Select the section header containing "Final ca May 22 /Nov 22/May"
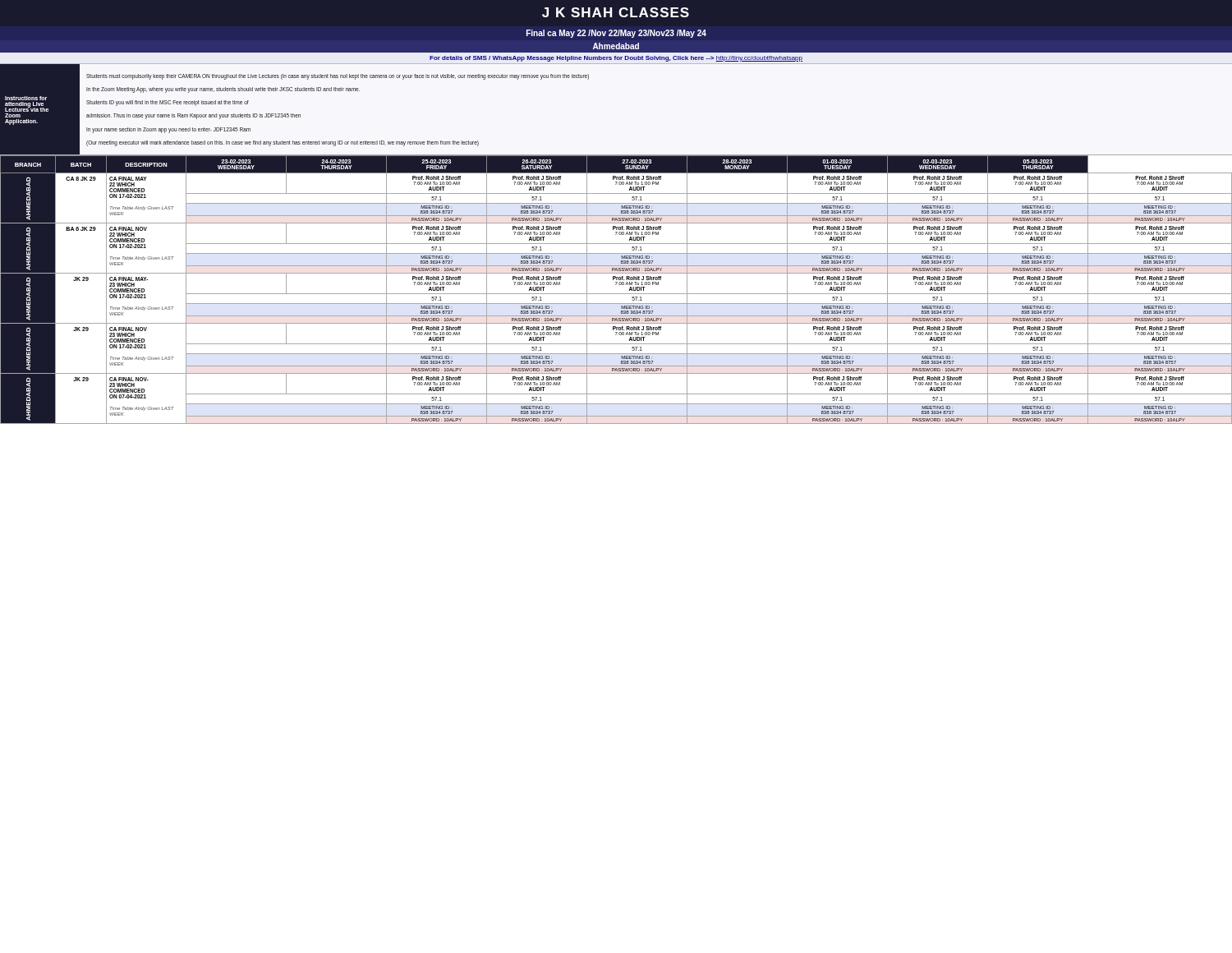The width and height of the screenshot is (1232, 953). coord(616,33)
